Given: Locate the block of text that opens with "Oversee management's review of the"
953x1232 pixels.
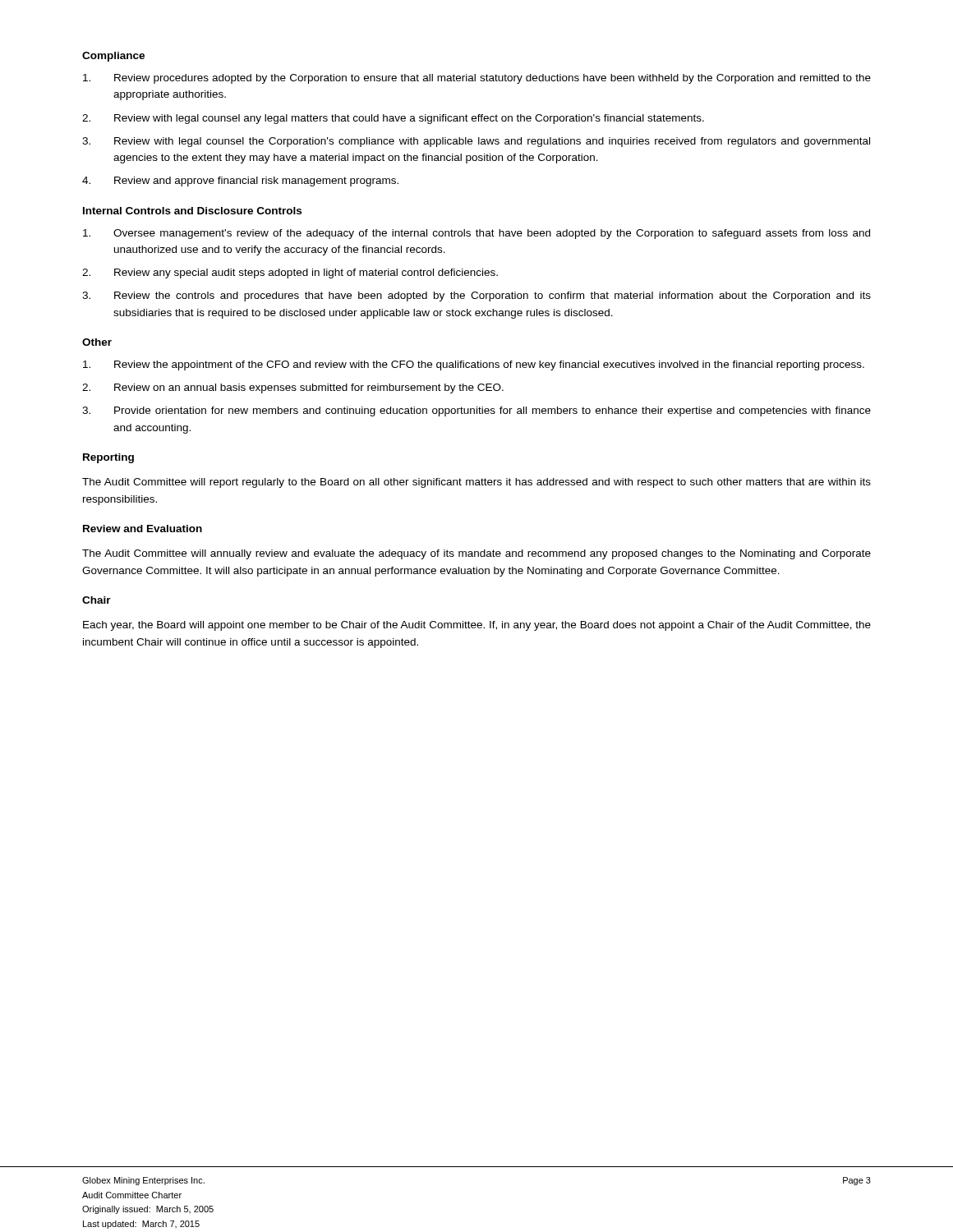Looking at the screenshot, I should pyautogui.click(x=476, y=241).
